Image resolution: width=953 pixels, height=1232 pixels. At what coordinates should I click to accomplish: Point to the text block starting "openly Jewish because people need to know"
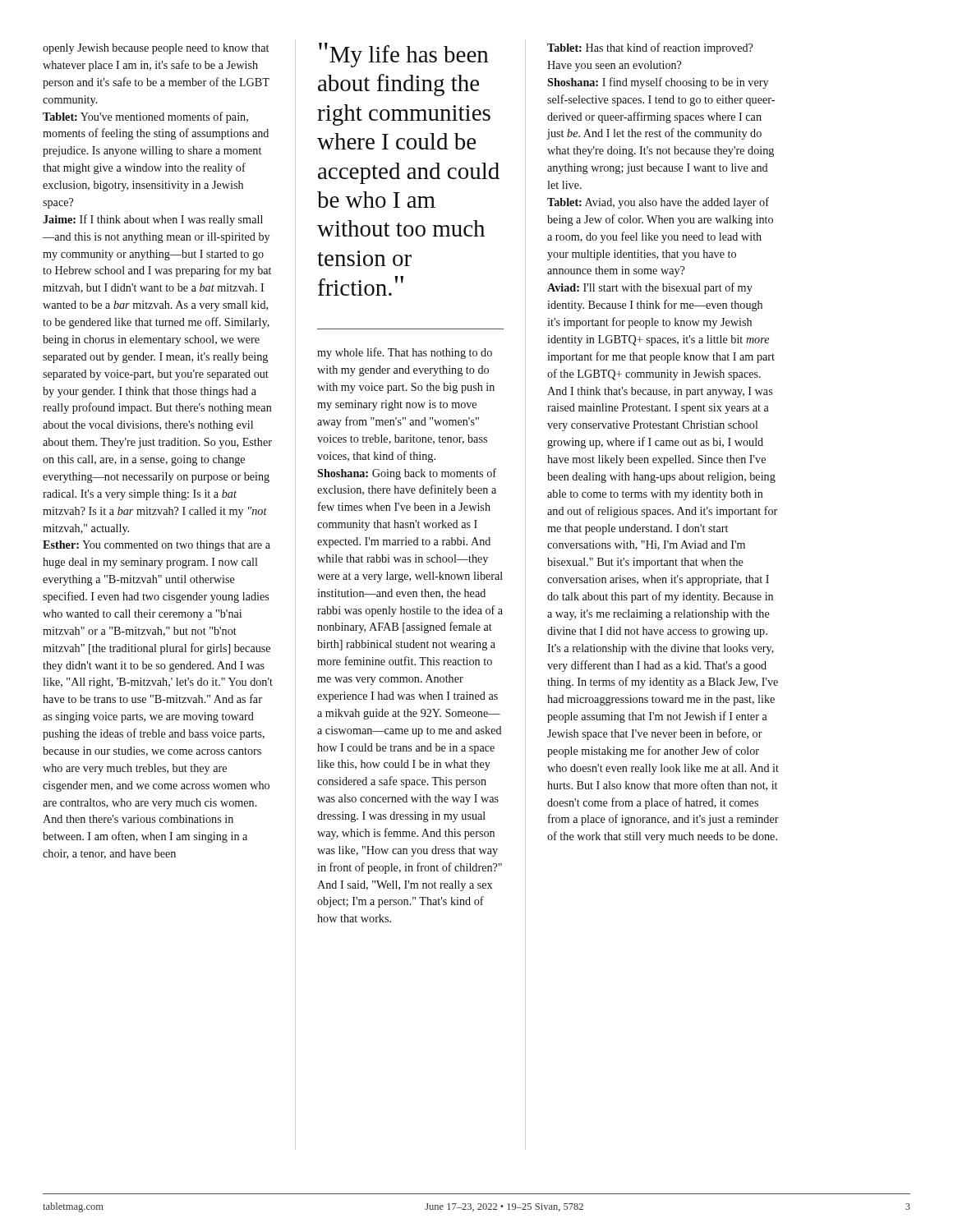[x=158, y=451]
